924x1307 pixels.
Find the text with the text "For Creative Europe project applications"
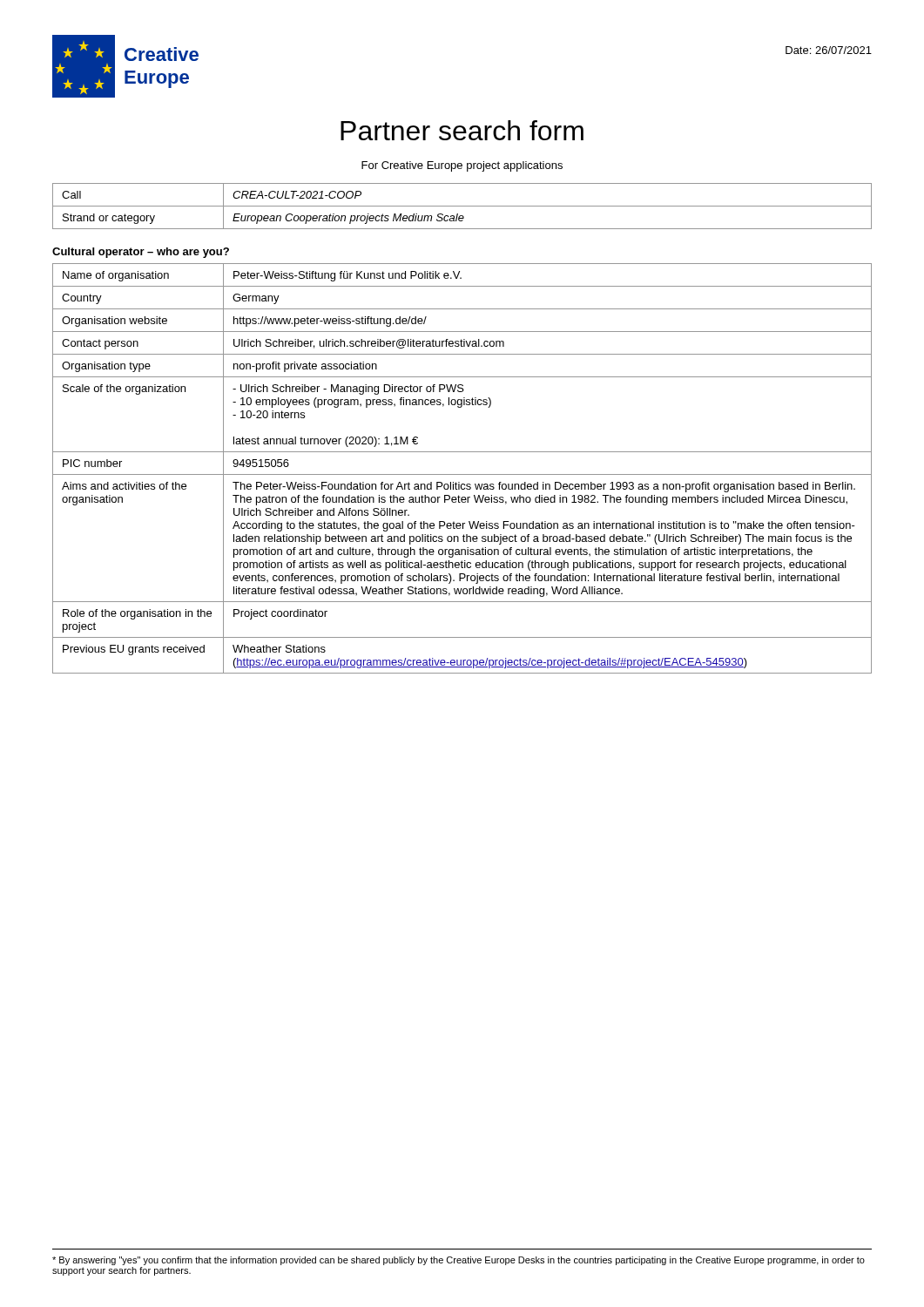coord(462,165)
